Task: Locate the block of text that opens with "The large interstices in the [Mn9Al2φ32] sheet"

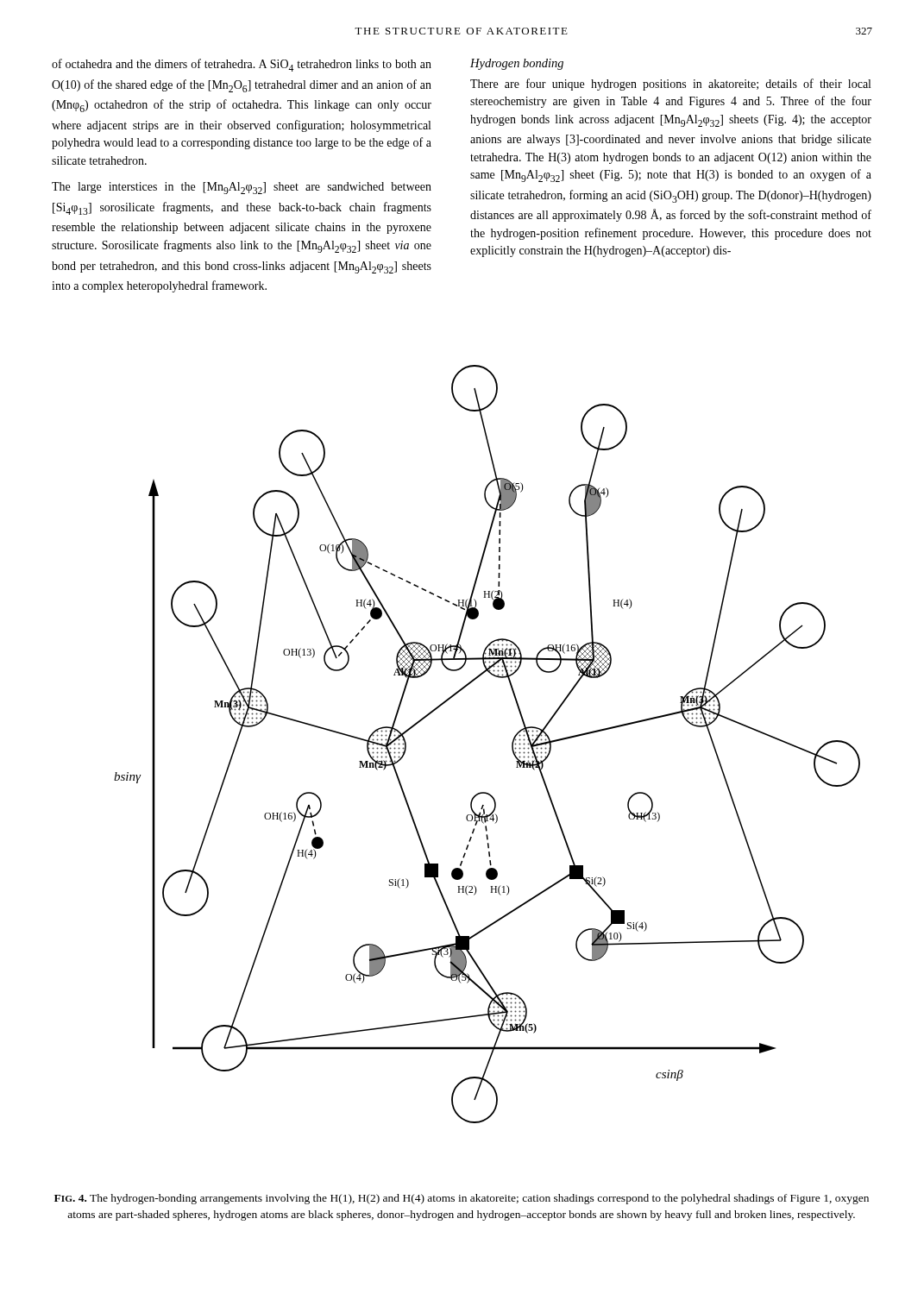Action: coord(242,236)
